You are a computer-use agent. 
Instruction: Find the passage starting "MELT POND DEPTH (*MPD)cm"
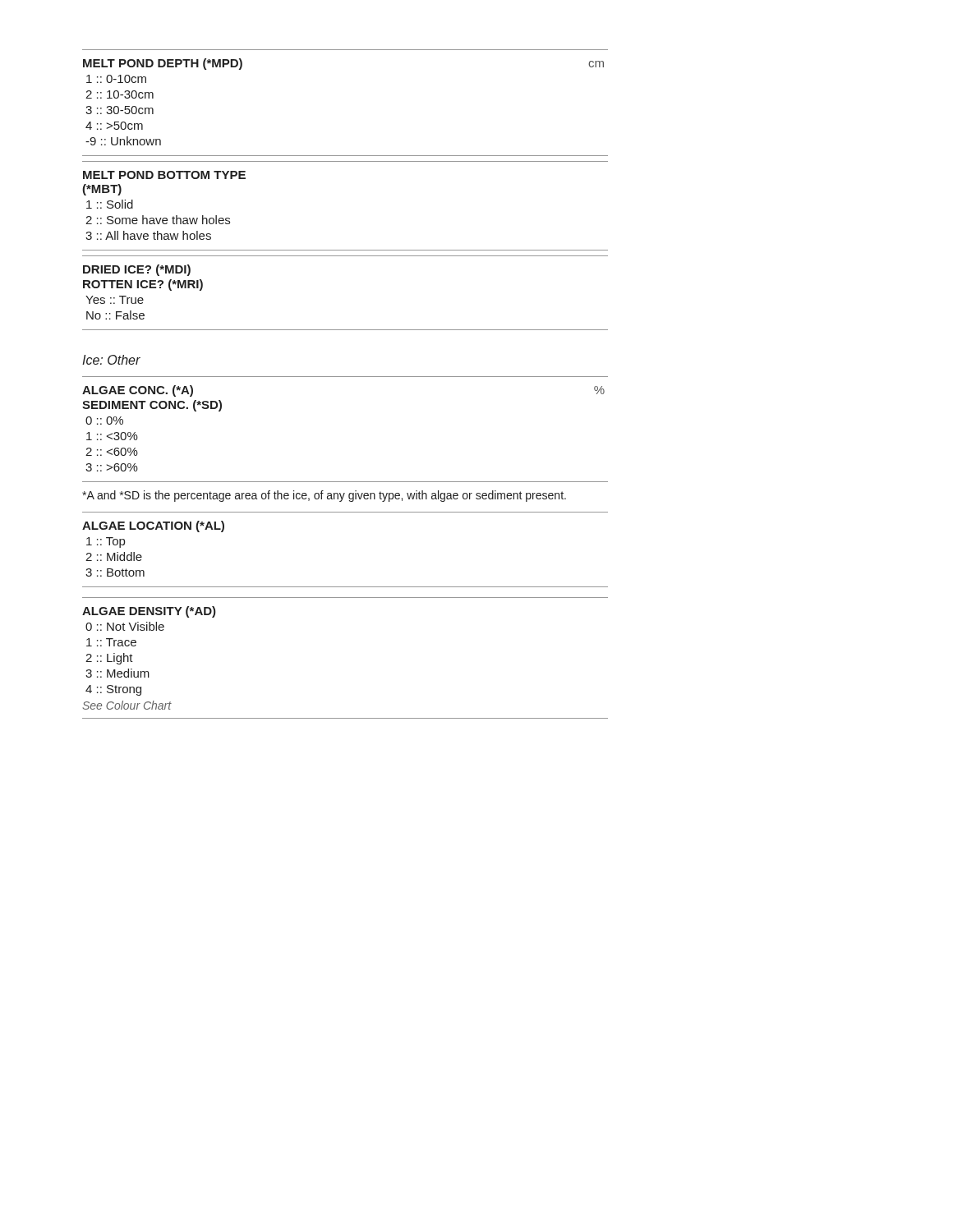point(163,65)
